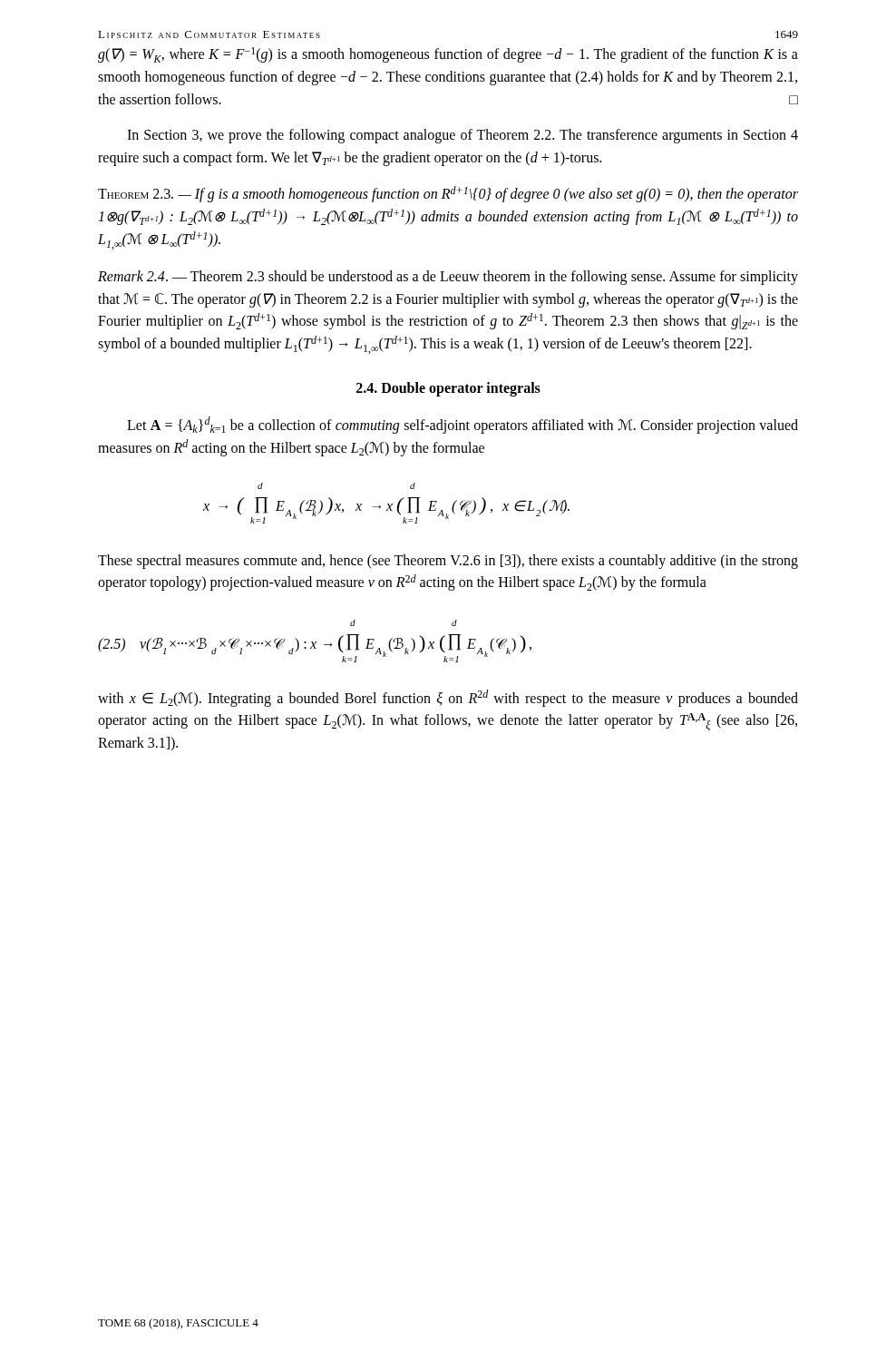Locate the text block containing "These spectral measures commute"
Screen dimensions: 1361x896
click(x=448, y=572)
